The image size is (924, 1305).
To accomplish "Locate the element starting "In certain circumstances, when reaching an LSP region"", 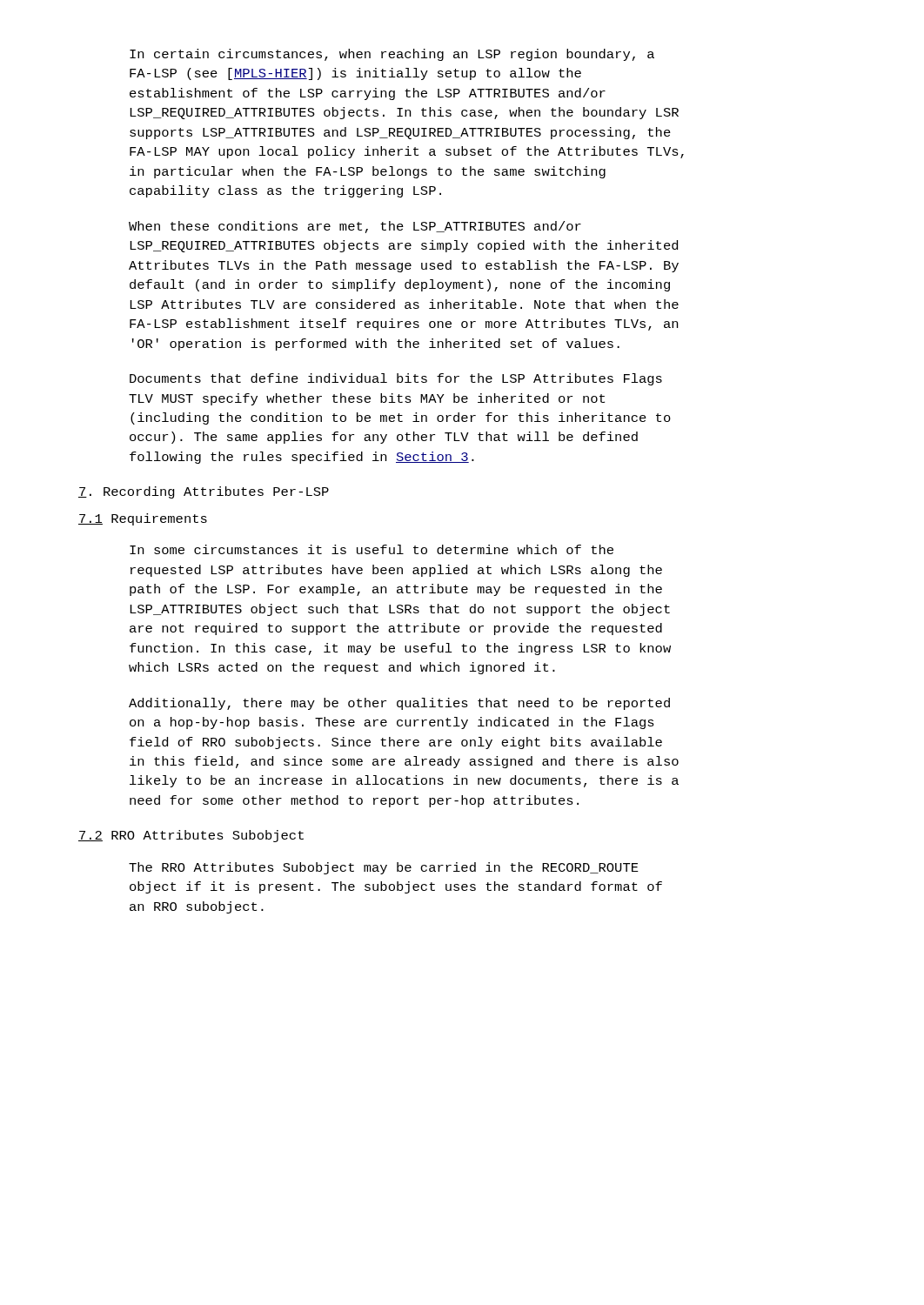I will click(408, 123).
